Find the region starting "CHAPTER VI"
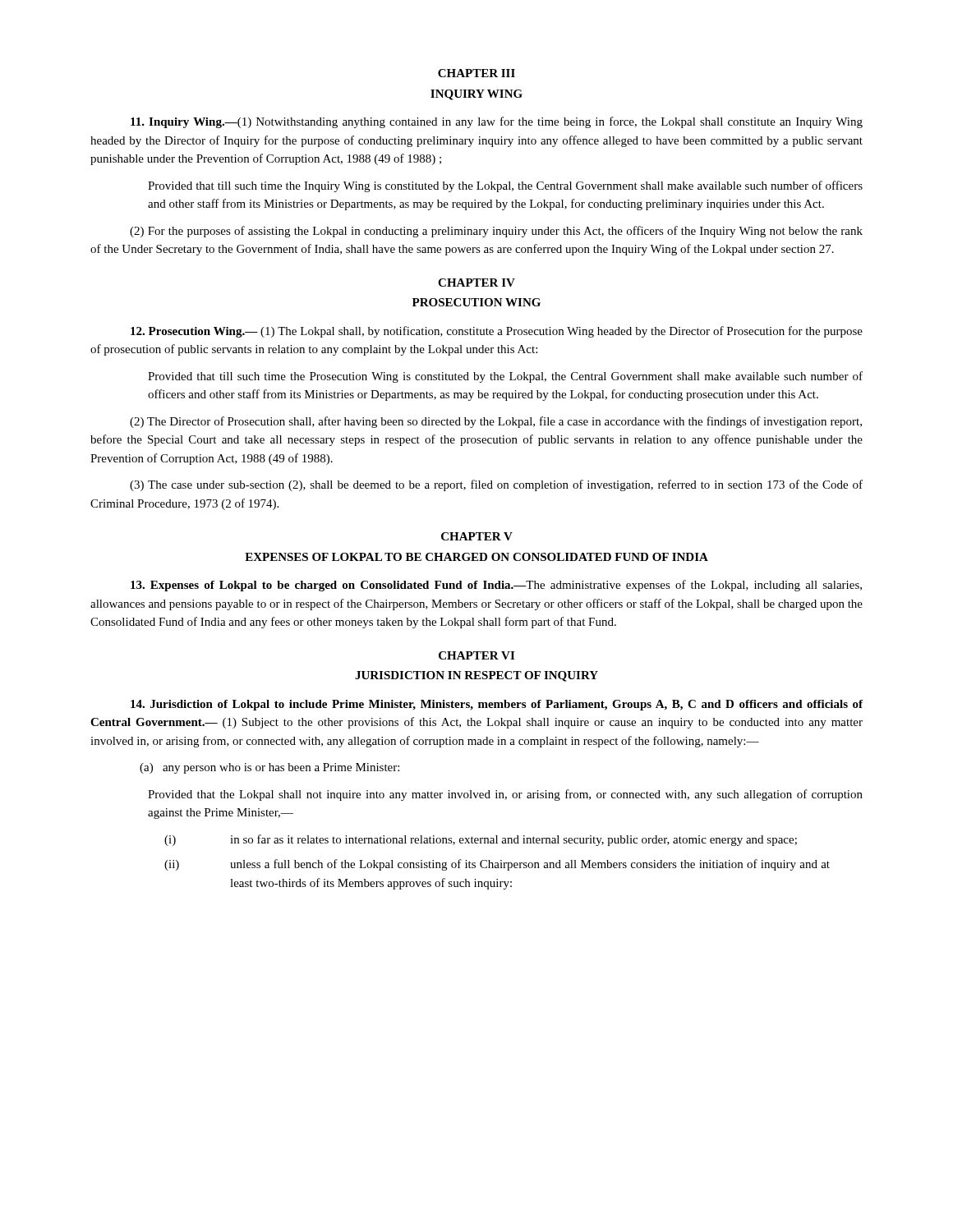This screenshot has width=953, height=1232. point(476,655)
